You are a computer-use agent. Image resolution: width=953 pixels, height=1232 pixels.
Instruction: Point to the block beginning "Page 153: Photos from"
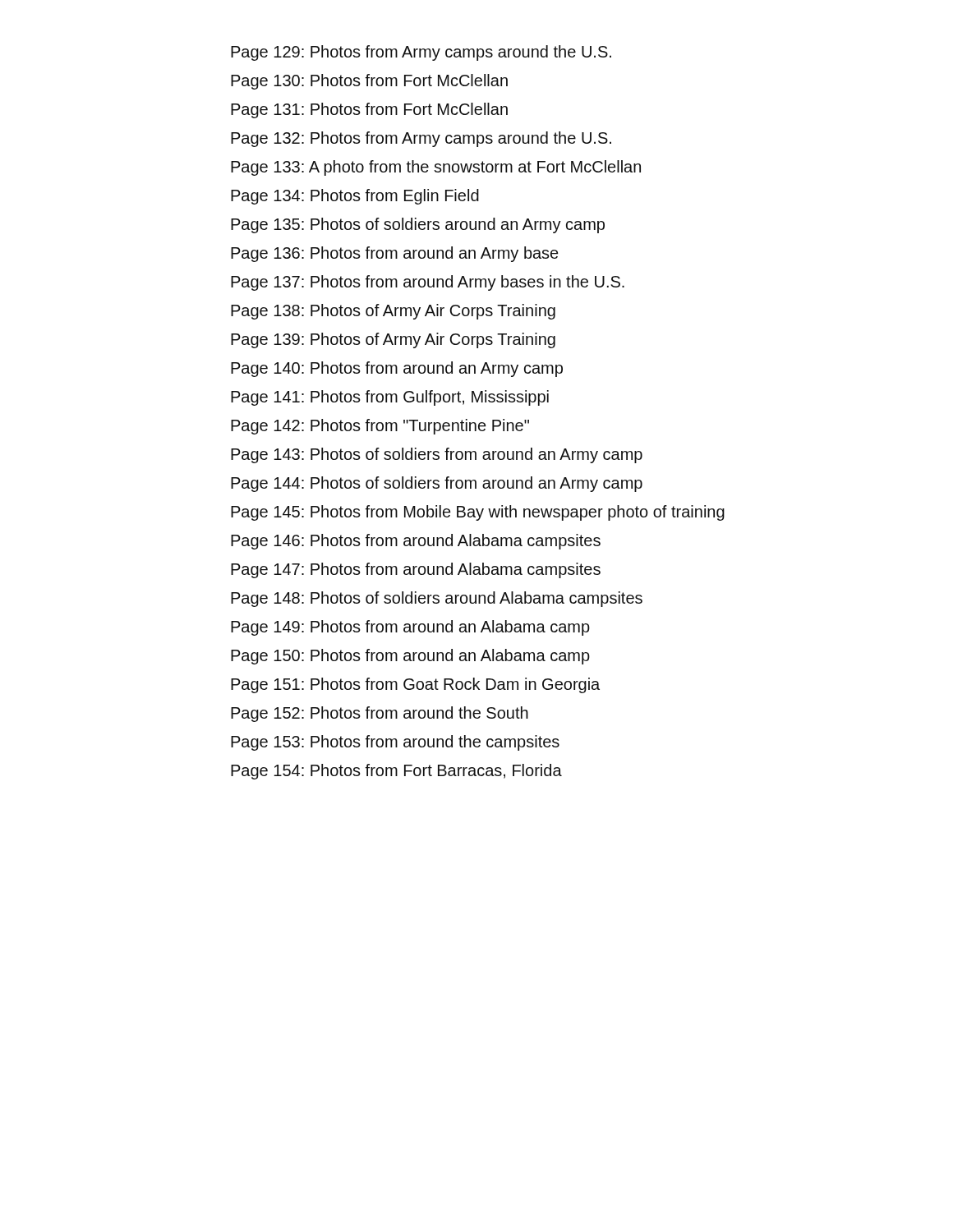click(x=395, y=742)
